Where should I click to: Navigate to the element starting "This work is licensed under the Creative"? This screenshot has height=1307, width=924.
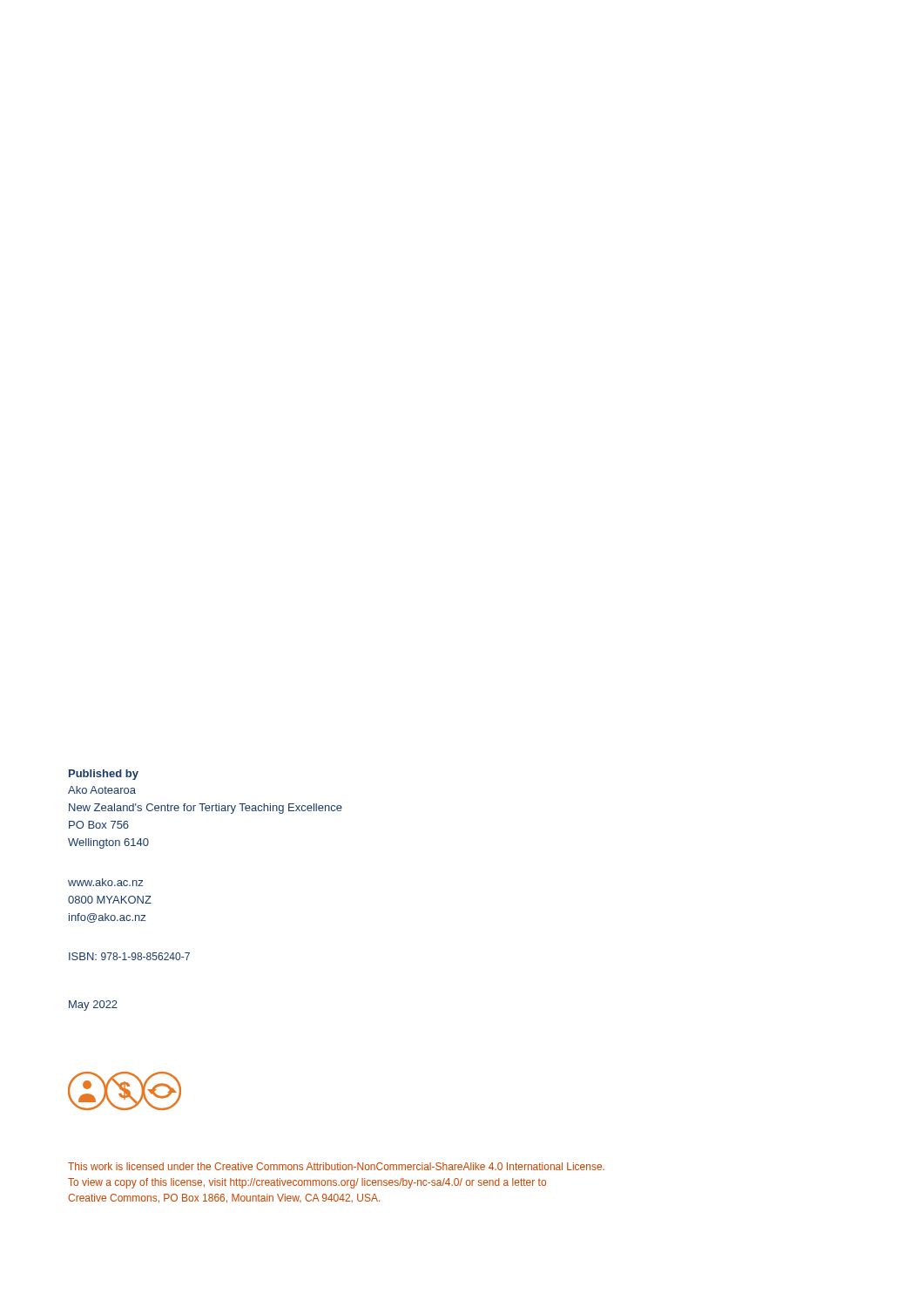tap(438, 1182)
